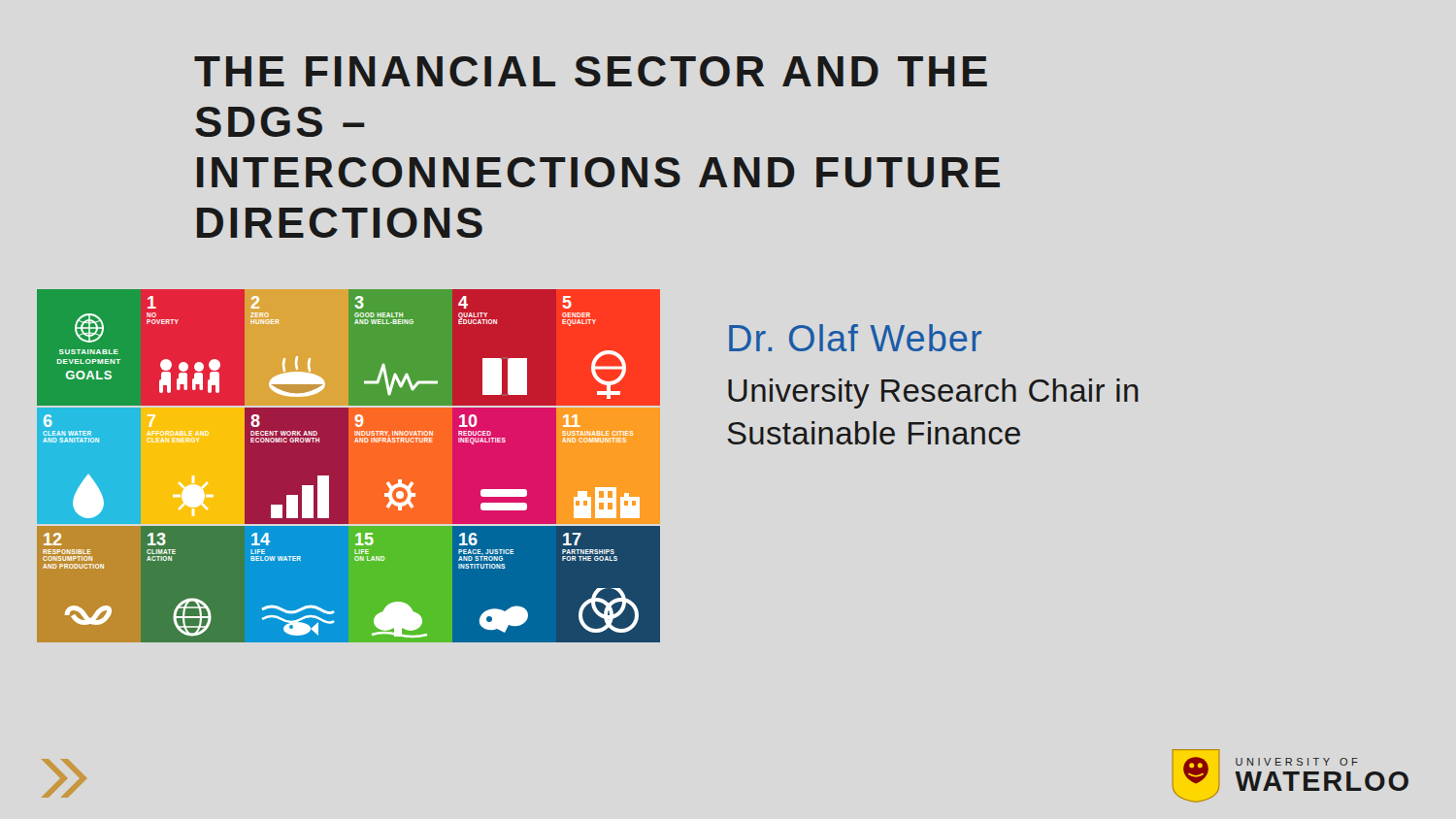Image resolution: width=1456 pixels, height=819 pixels.
Task: Point to the block beginning "Dr. Olaf Weber University Research Chair inSustainable"
Action: tap(1046, 386)
